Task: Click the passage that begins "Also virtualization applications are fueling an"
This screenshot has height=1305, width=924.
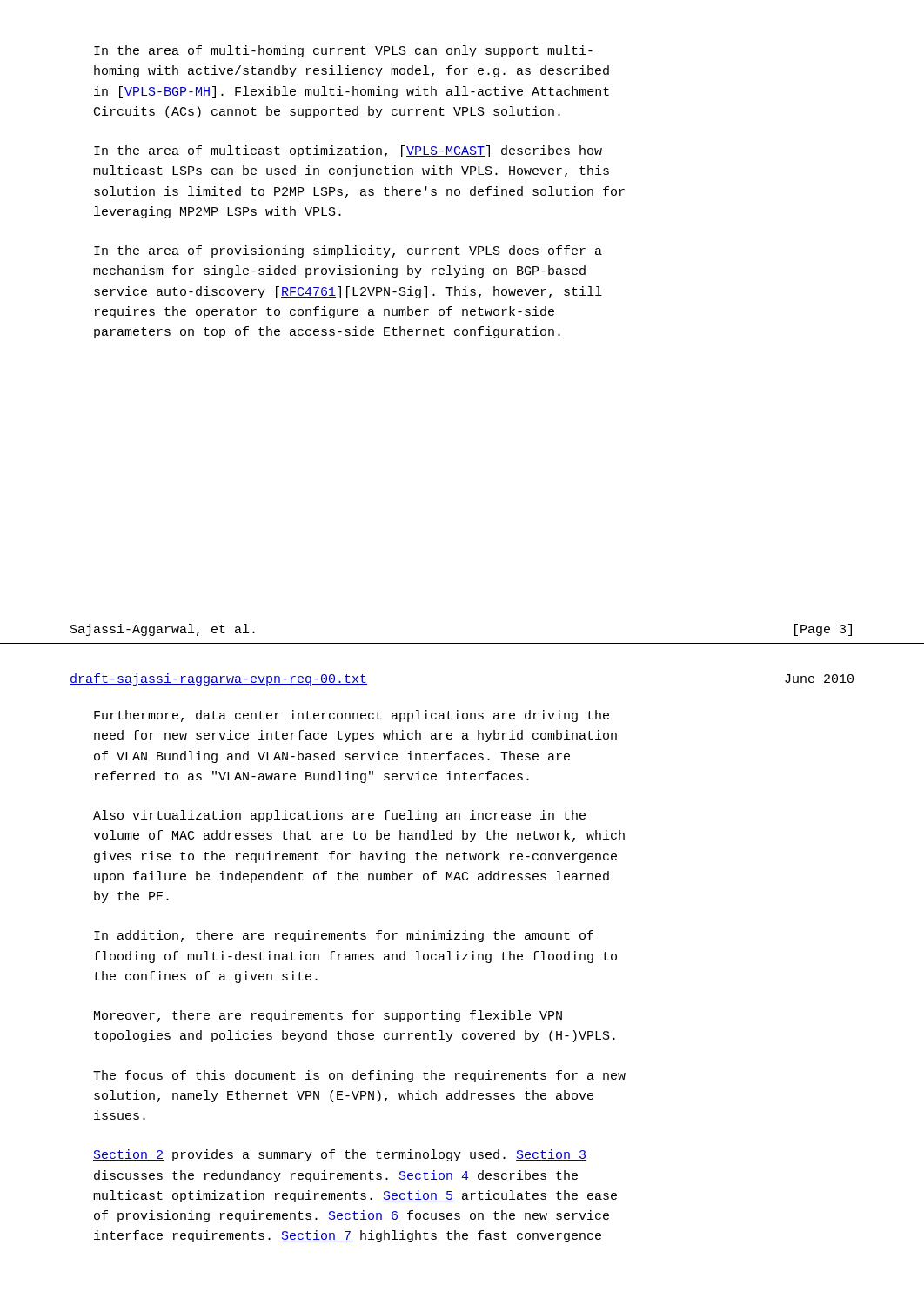Action: (348, 857)
